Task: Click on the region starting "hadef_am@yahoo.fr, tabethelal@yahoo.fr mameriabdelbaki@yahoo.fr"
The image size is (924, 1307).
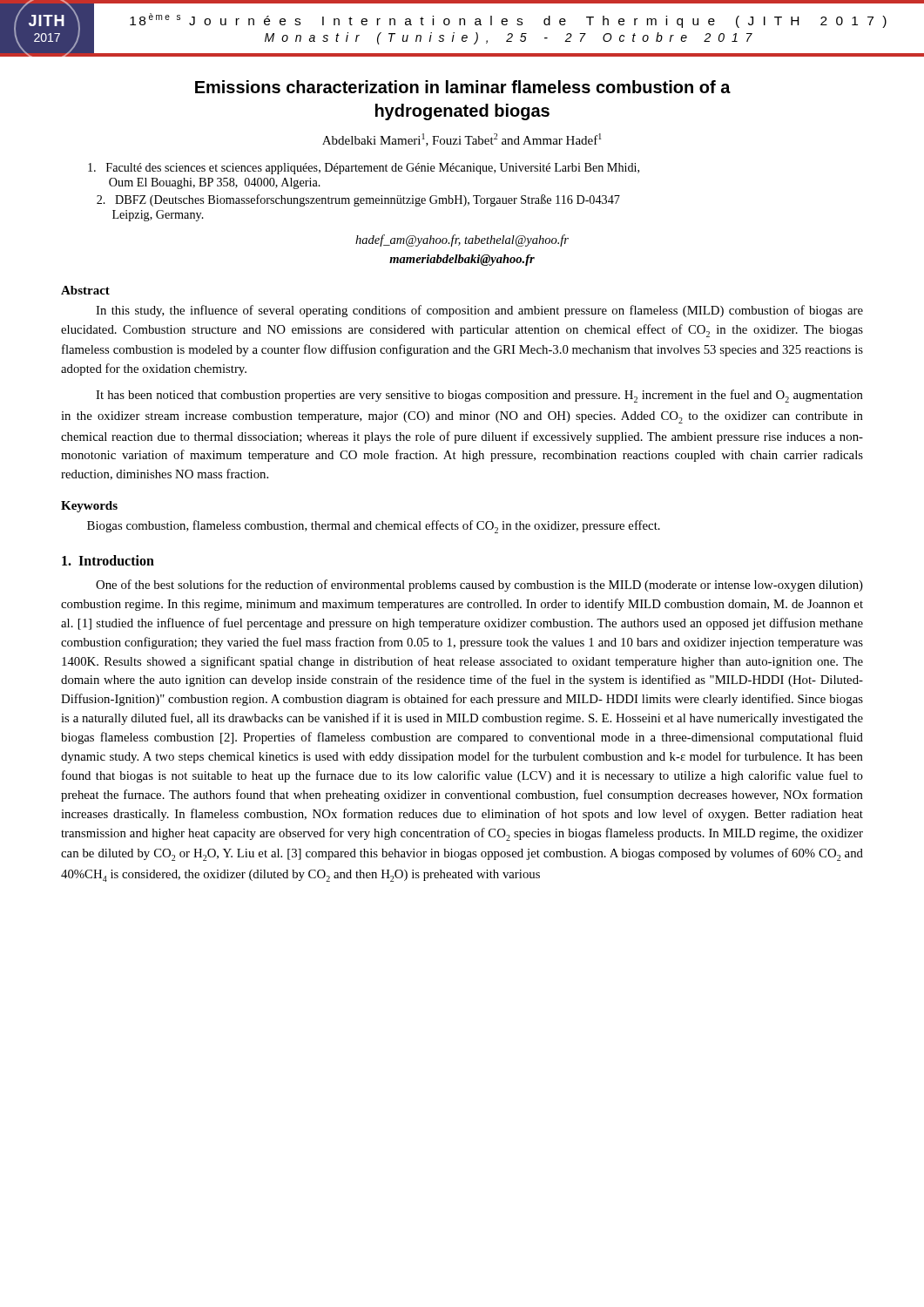Action: click(462, 249)
